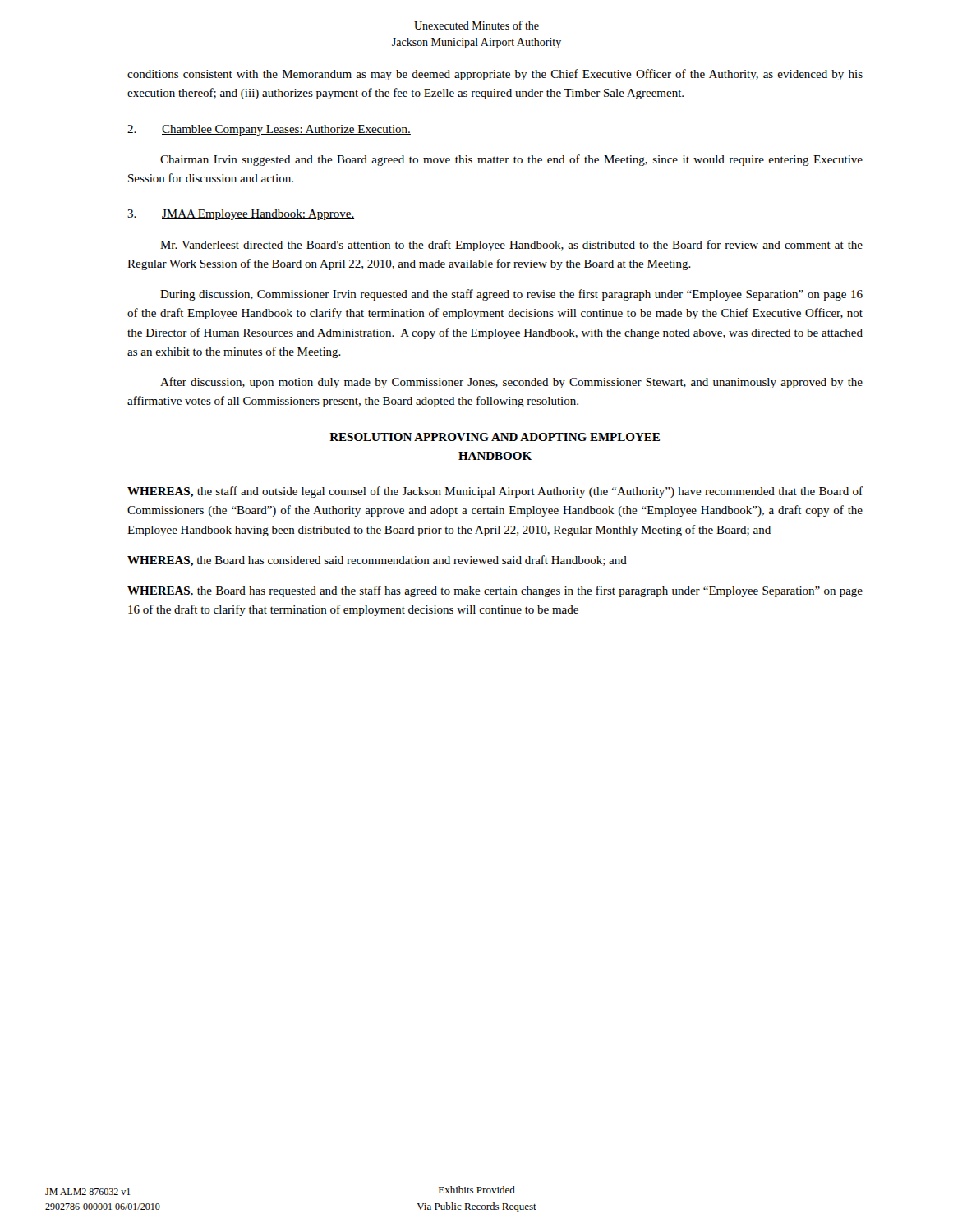Find the passage starting "Mr. Vanderleest directed the Board's attention to"

[x=495, y=254]
